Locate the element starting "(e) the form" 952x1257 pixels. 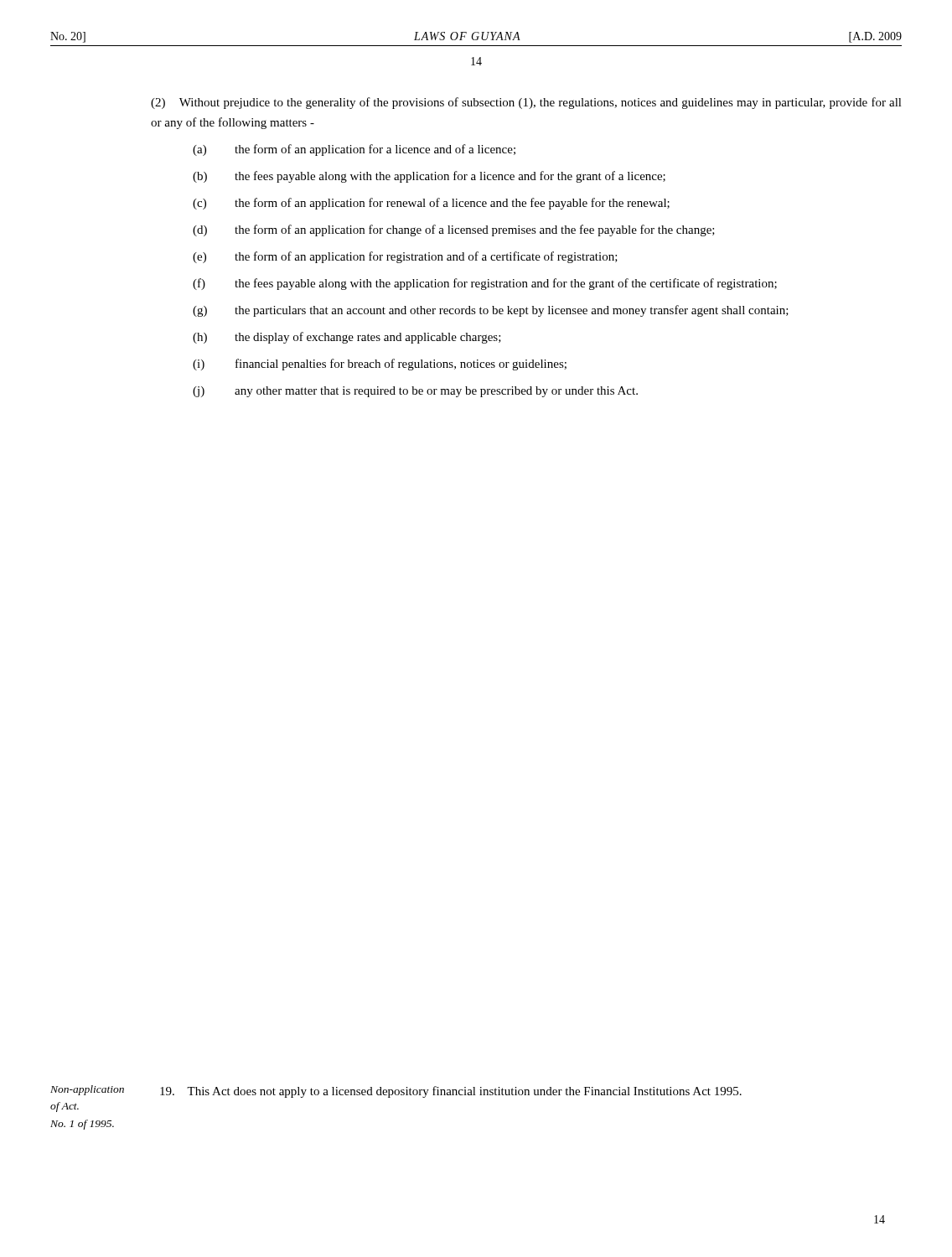pos(426,256)
